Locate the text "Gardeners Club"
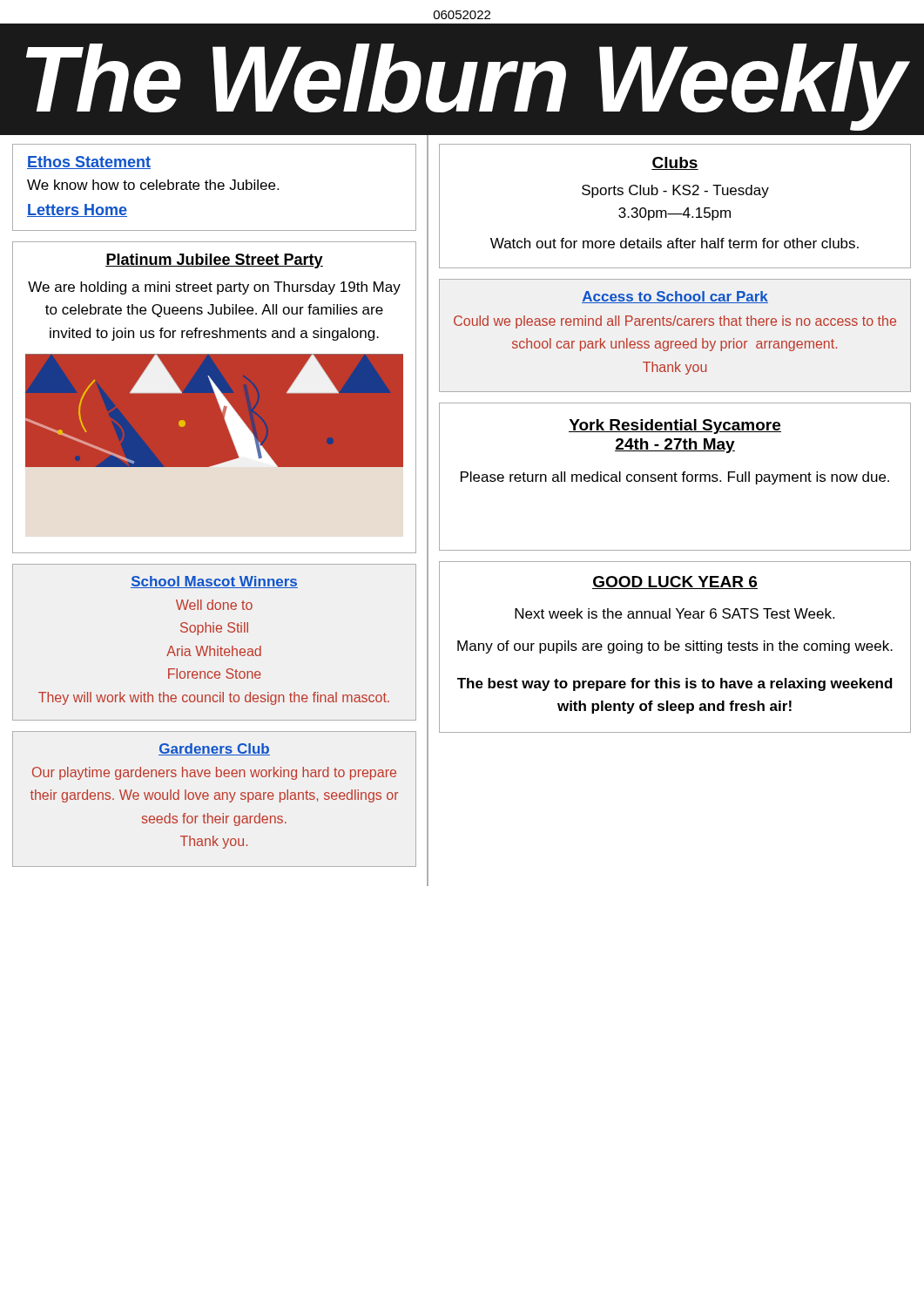This screenshot has height=1307, width=924. point(214,749)
